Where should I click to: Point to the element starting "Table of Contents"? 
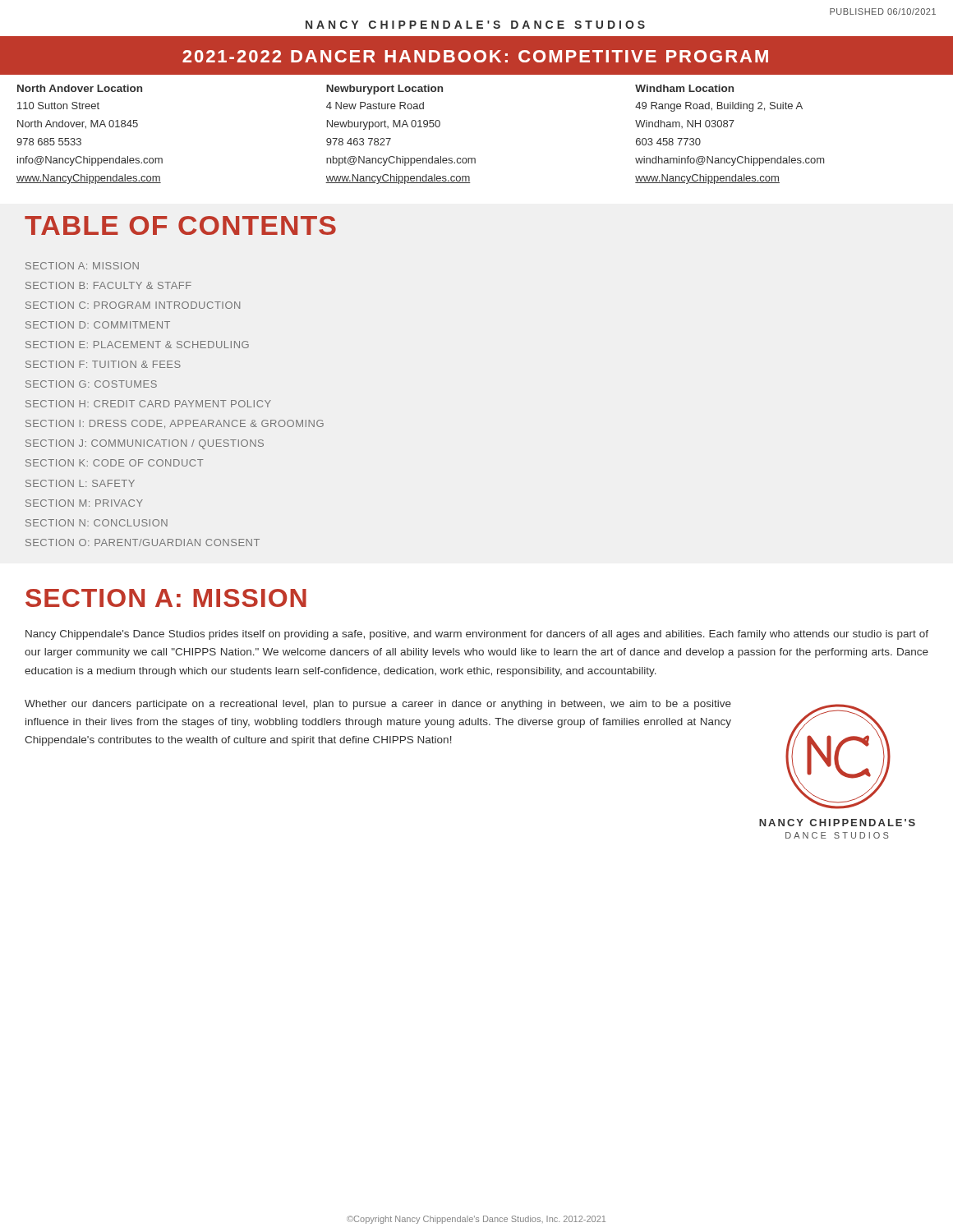point(181,225)
